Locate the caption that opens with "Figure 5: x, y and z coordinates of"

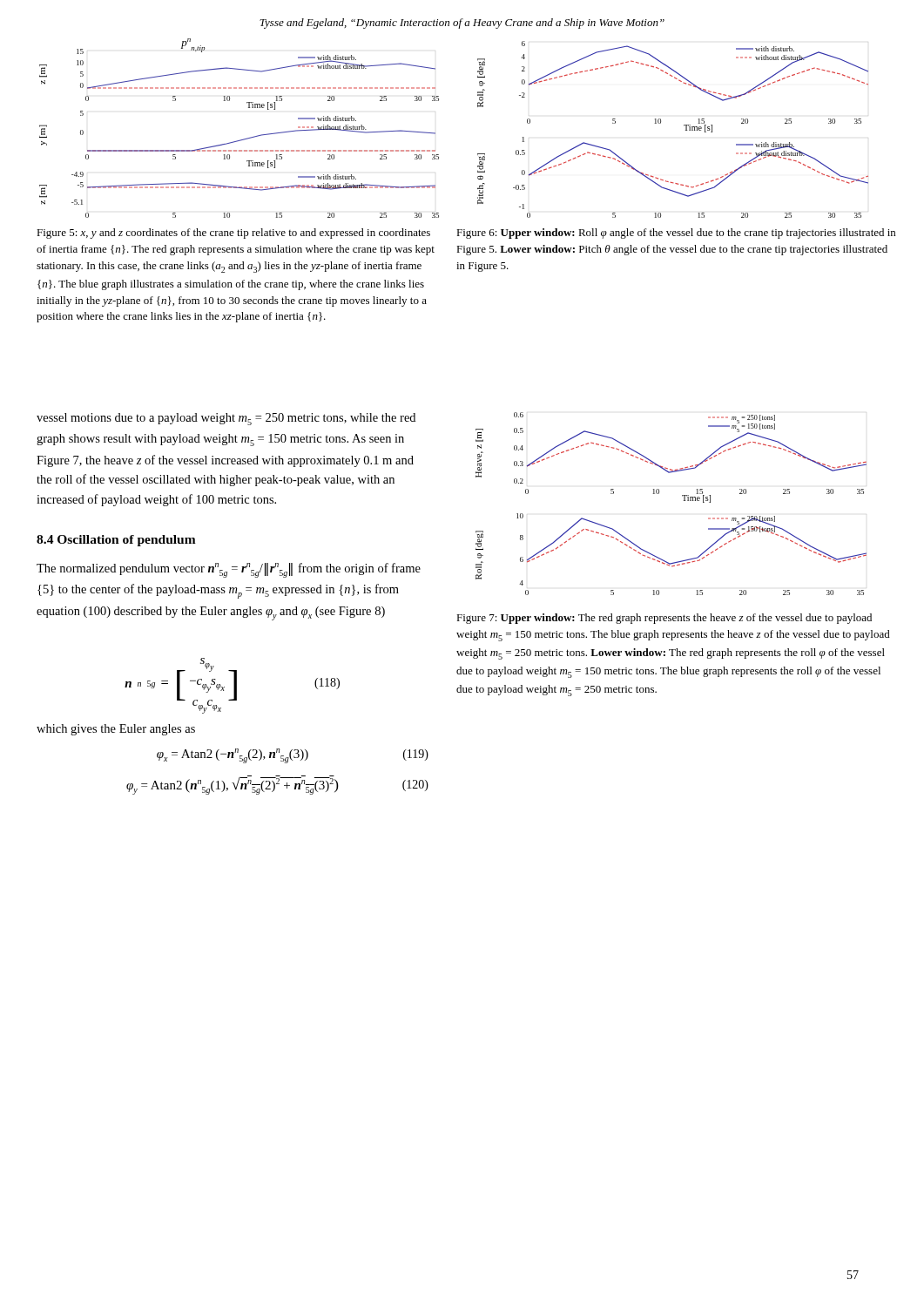[236, 274]
